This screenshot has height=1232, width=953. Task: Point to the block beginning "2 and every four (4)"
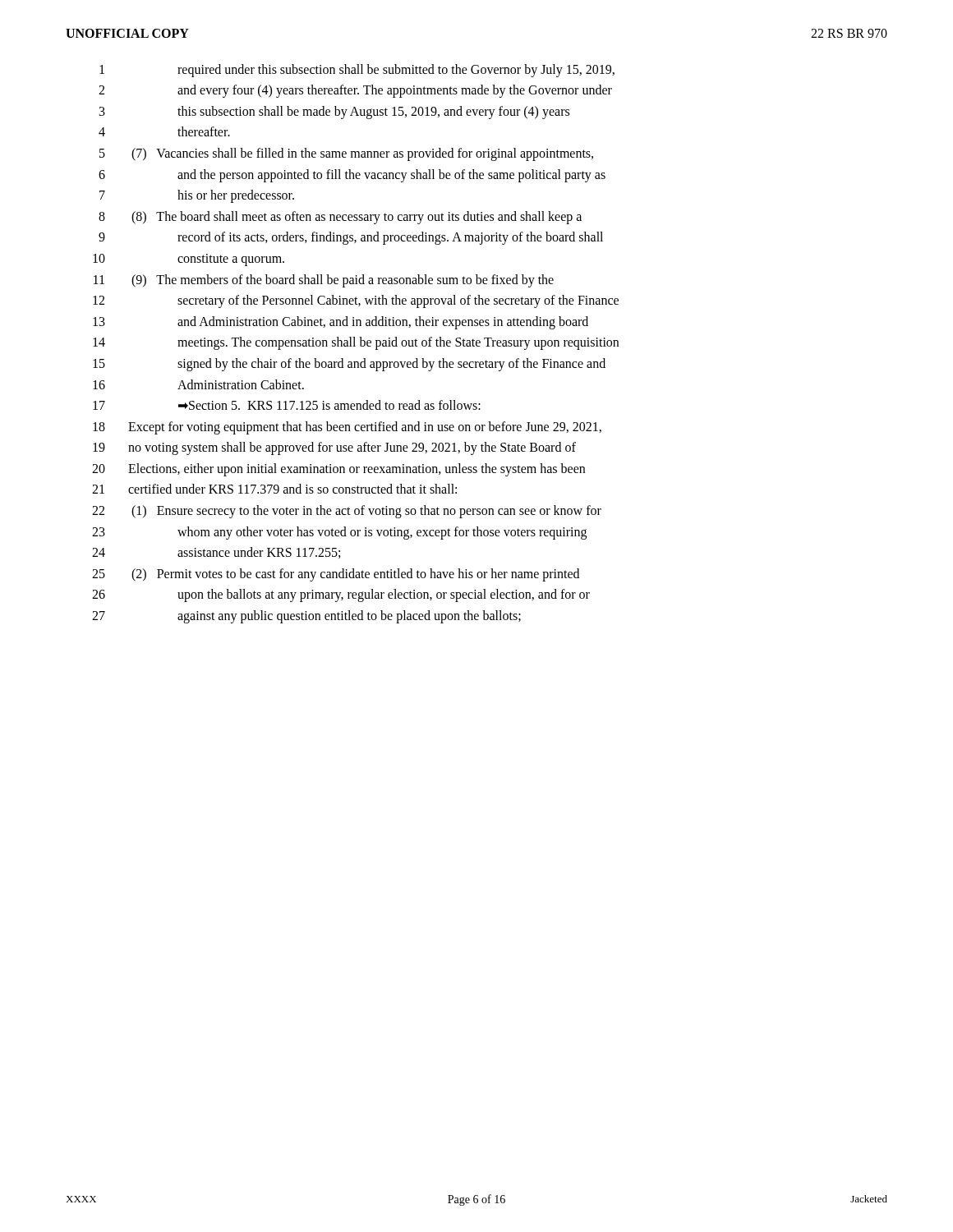pyautogui.click(x=476, y=90)
